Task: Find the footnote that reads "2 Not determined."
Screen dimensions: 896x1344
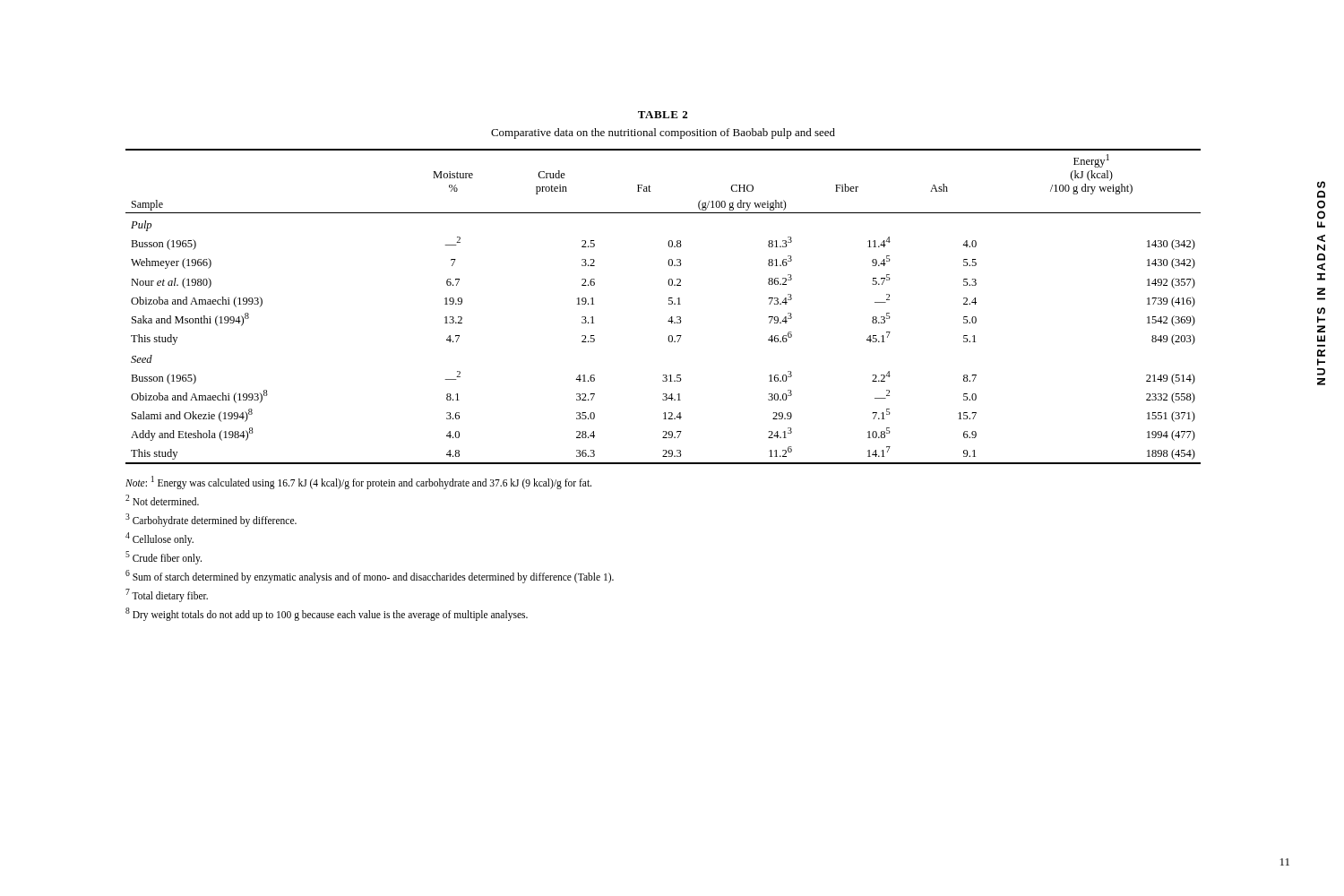Action: (x=162, y=500)
